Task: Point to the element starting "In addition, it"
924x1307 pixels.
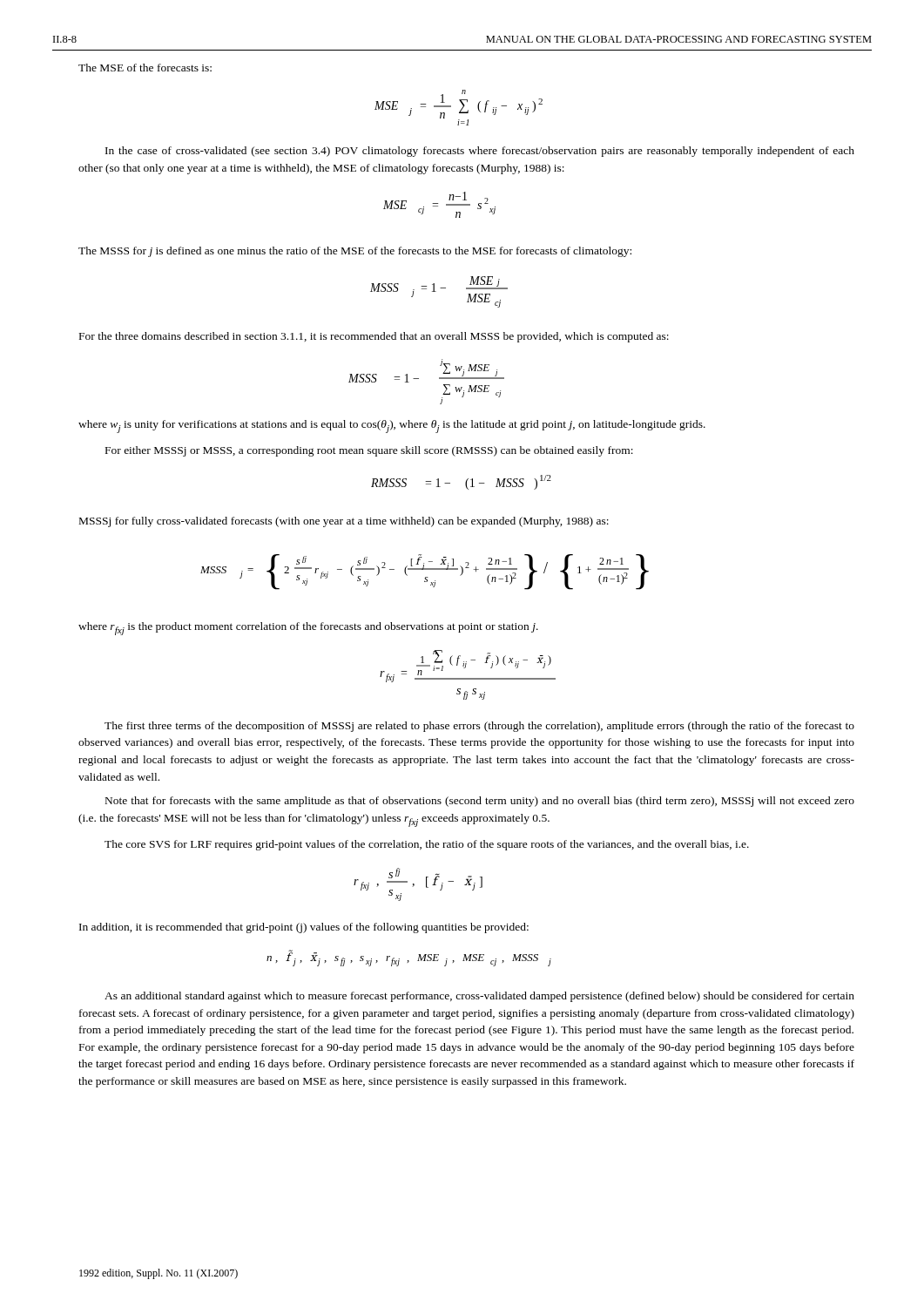Action: 304,927
